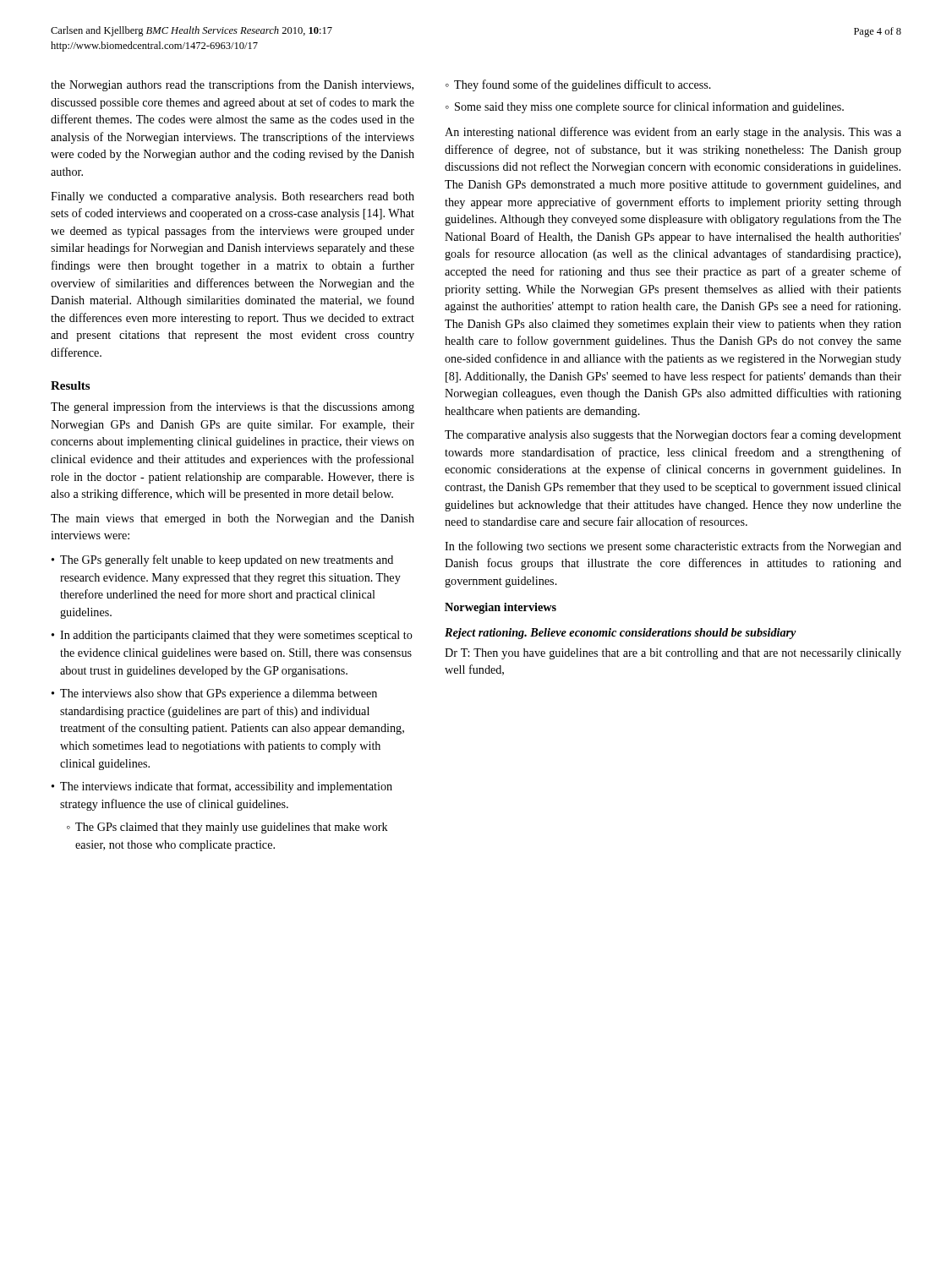Where is the passage that starts "• The GPs"?
The image size is (952, 1268).
click(233, 586)
